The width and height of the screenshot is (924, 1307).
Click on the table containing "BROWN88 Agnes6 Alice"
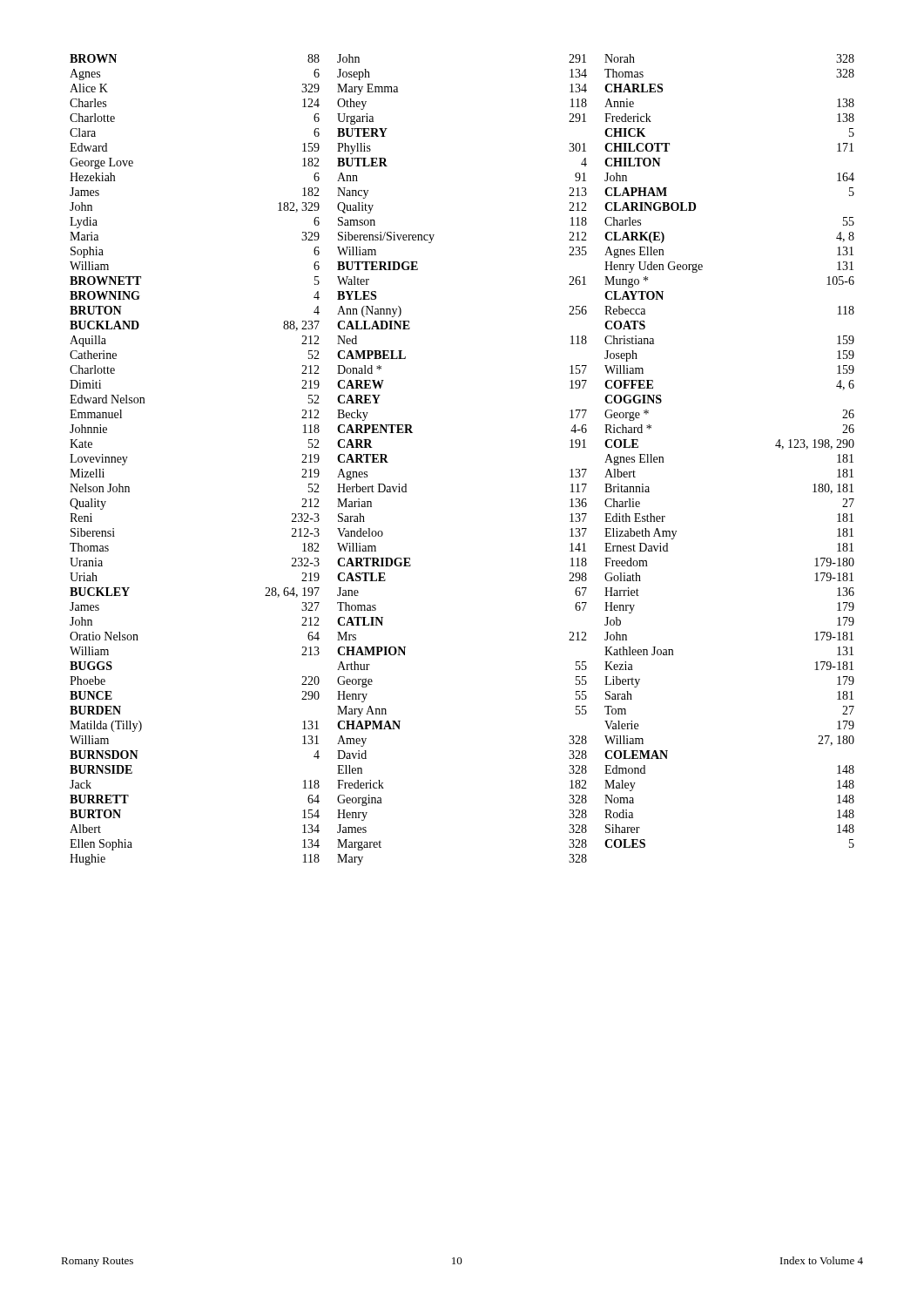(x=462, y=460)
